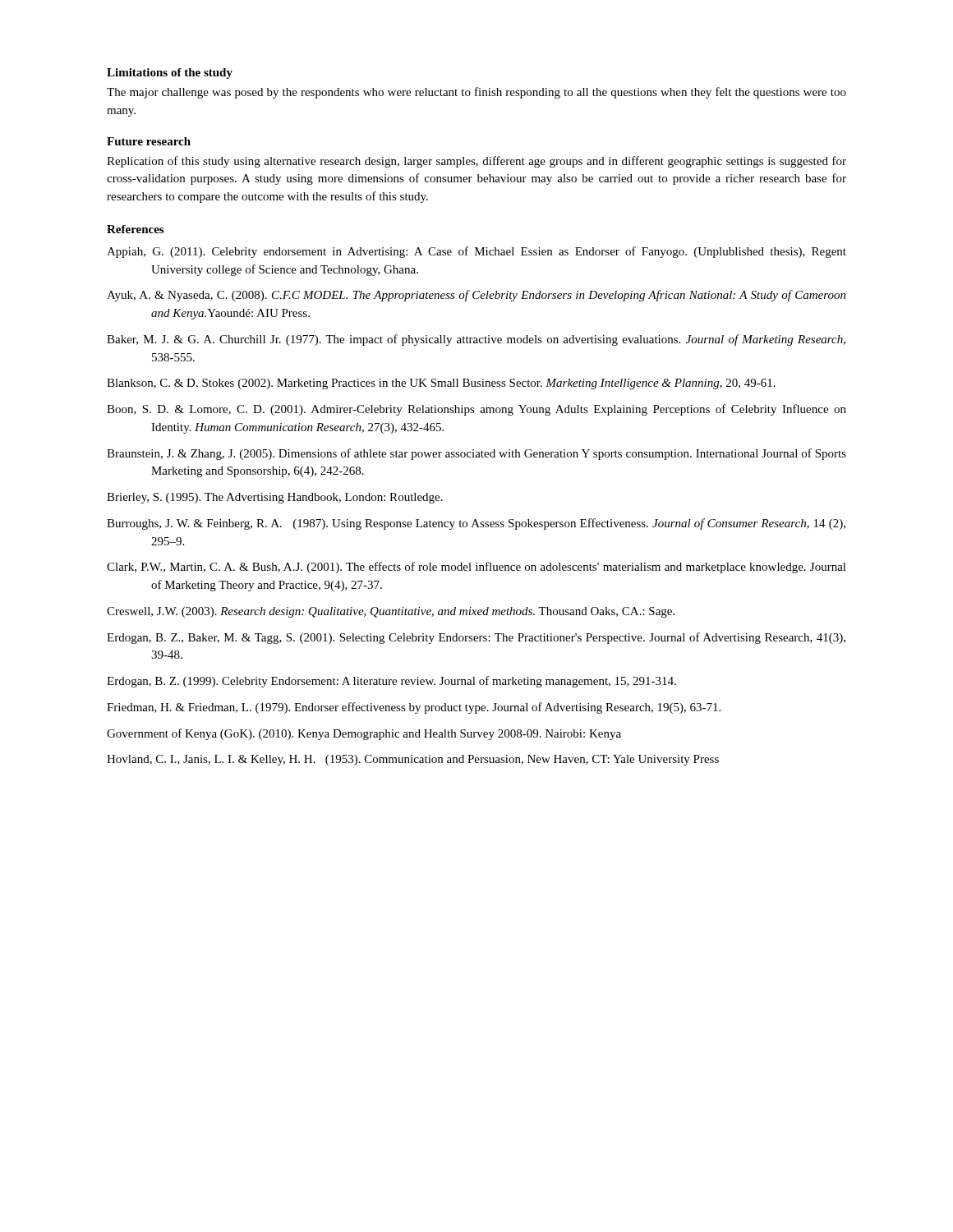Find the block on this page that starts "Appiah, G. (2011)."

click(476, 260)
